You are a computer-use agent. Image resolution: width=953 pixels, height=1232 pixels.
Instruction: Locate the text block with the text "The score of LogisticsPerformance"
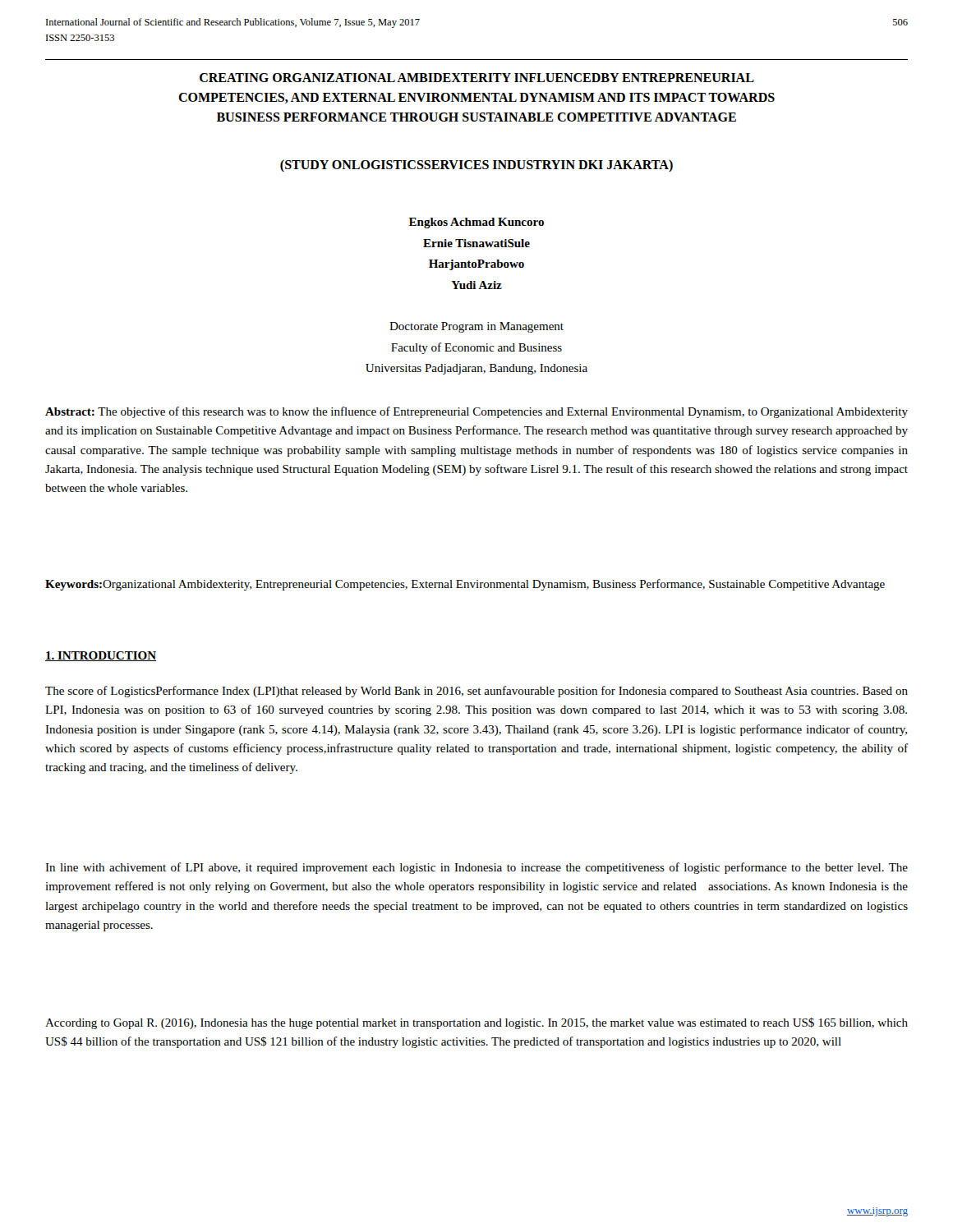pos(476,729)
